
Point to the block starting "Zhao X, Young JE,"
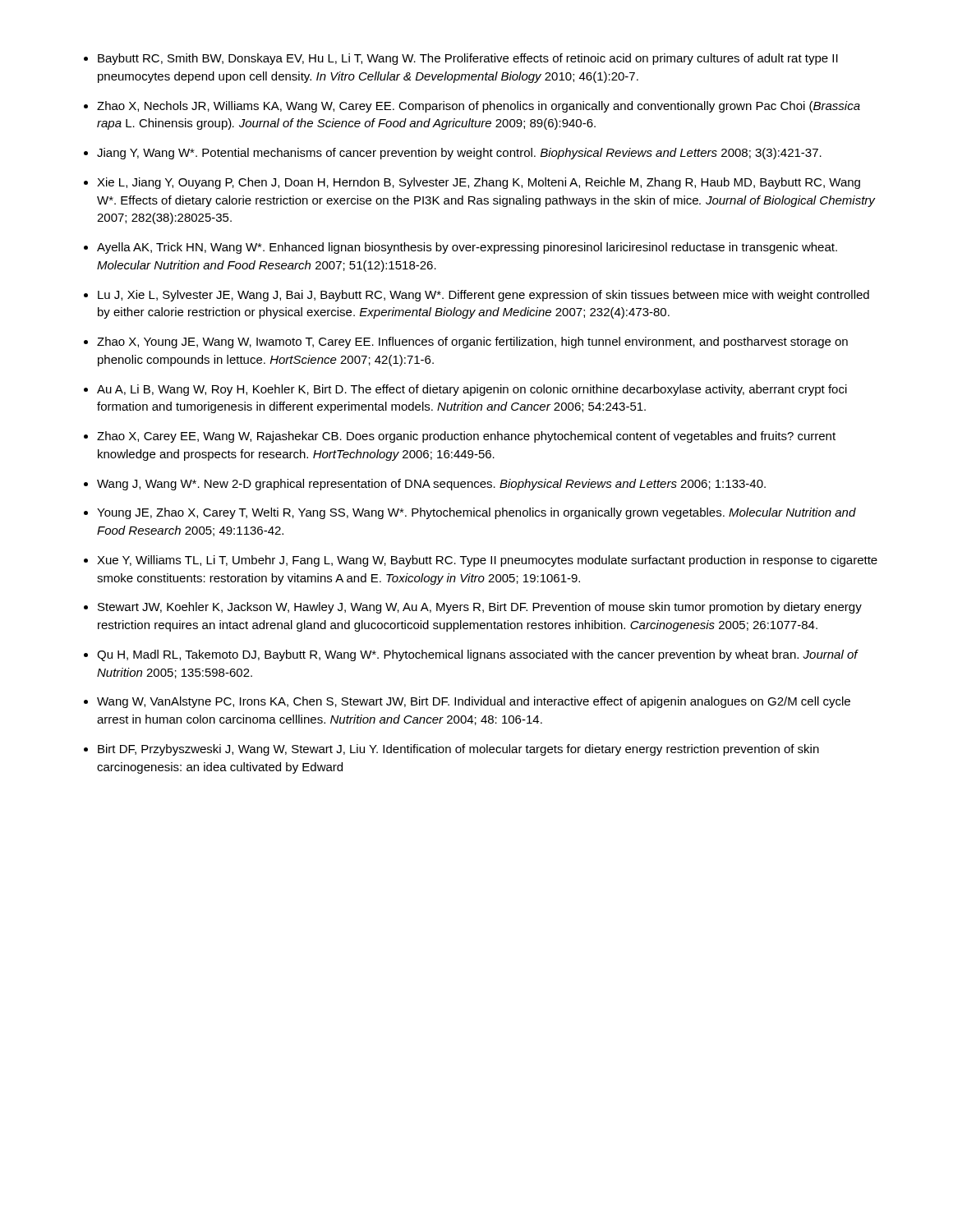point(473,350)
